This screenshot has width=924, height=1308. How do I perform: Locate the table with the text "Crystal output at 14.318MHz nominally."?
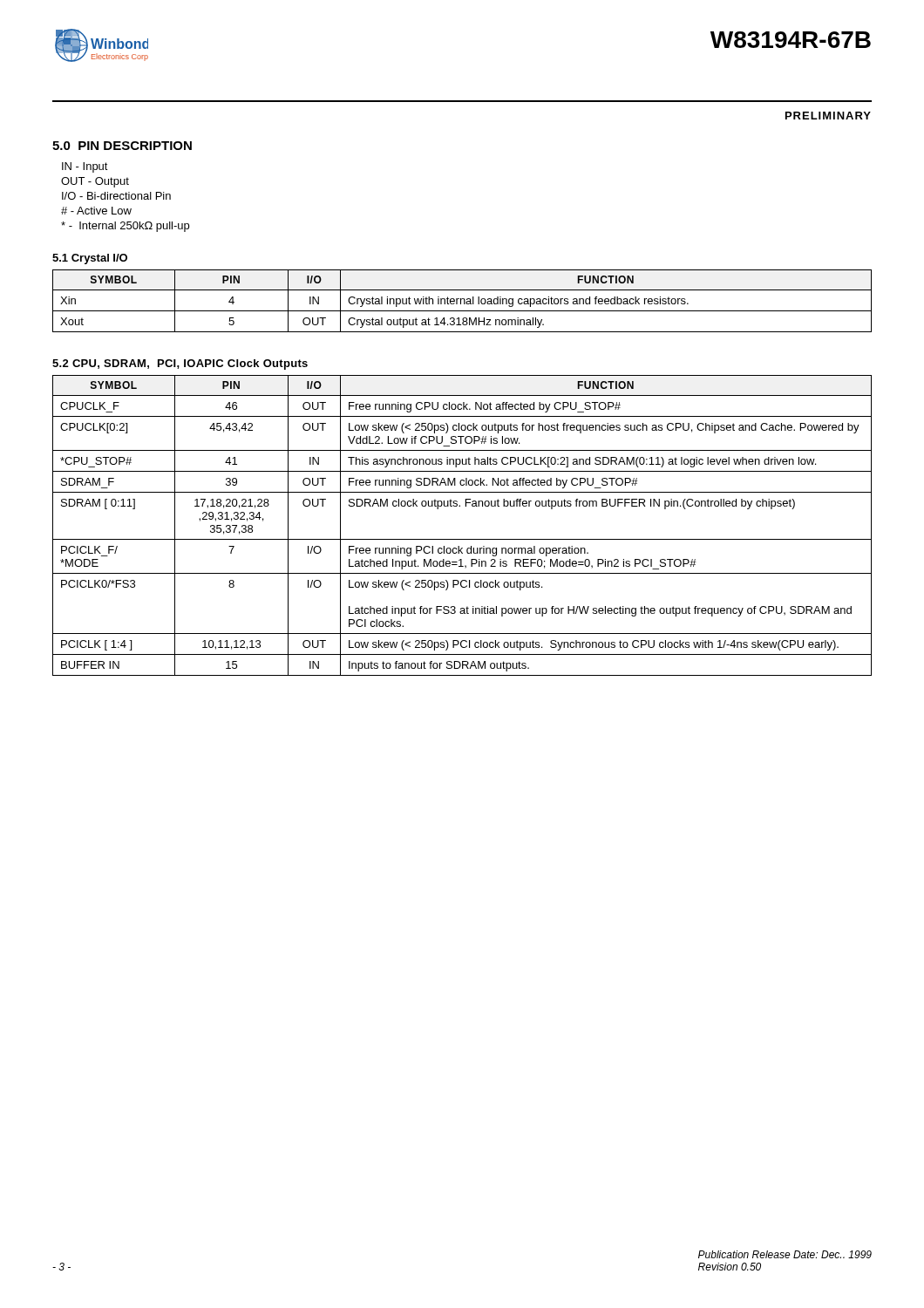[462, 301]
